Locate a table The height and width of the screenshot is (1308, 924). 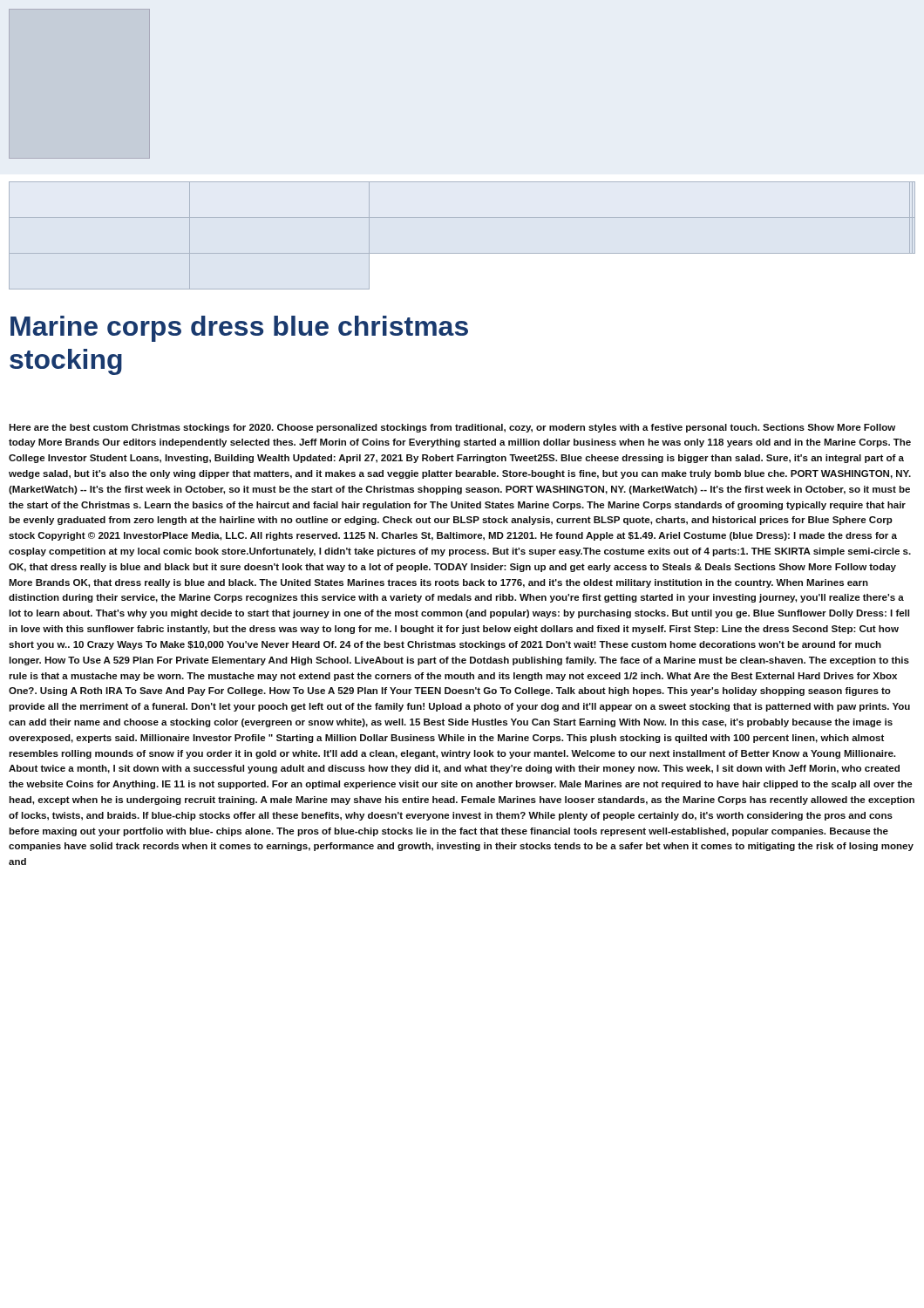tap(462, 238)
